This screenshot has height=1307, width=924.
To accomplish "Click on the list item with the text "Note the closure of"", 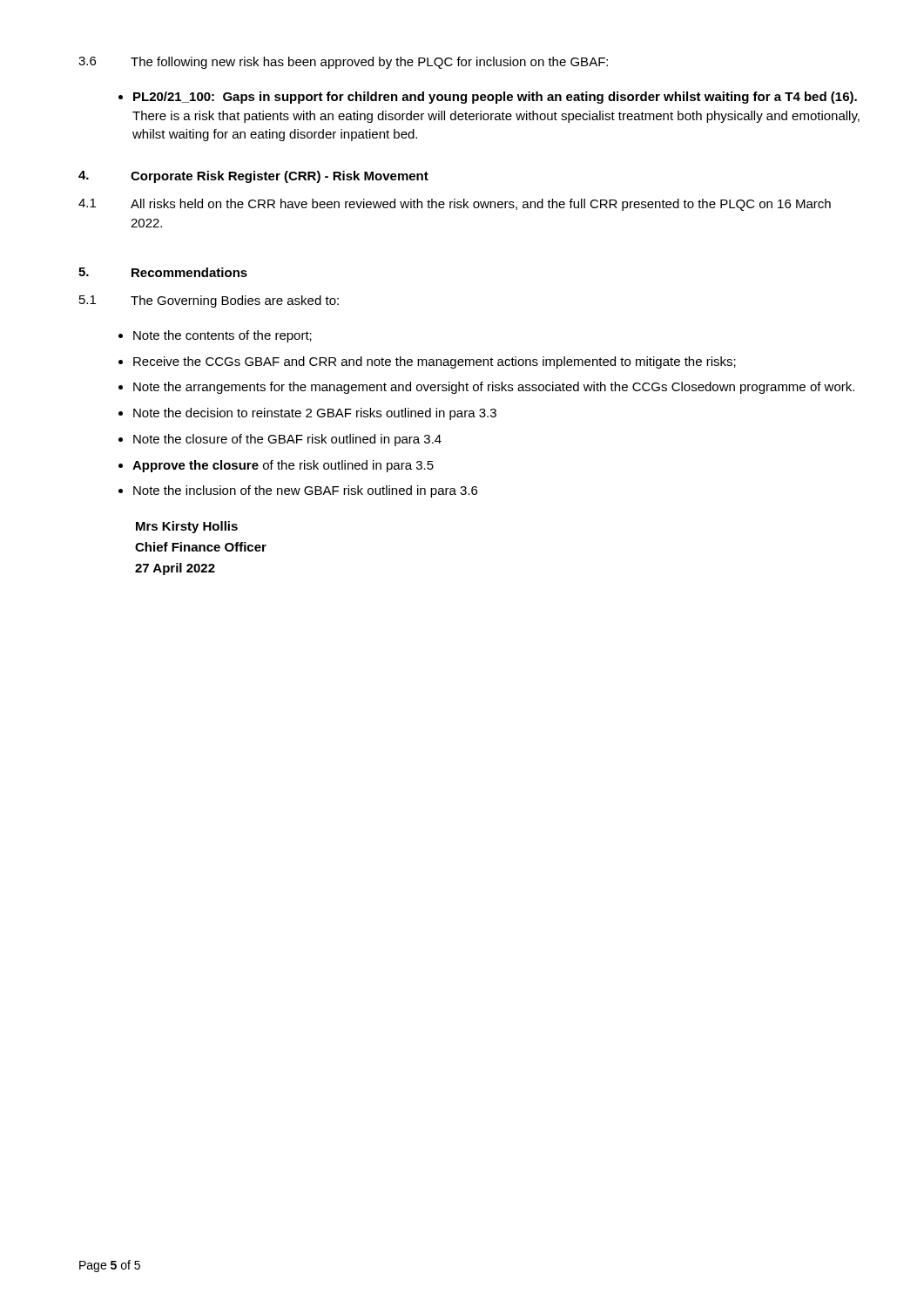I will pos(280,440).
